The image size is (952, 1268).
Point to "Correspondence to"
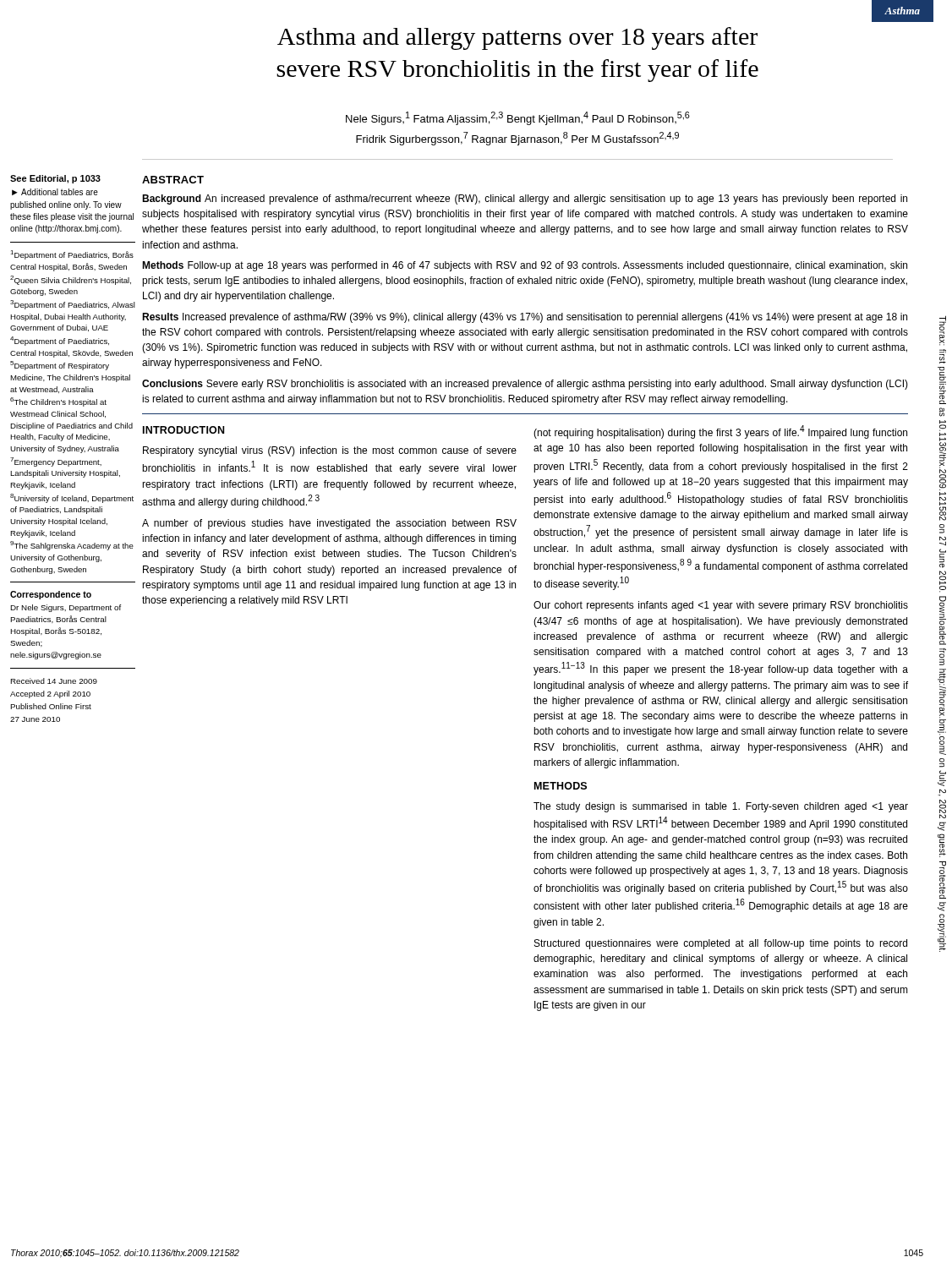click(51, 595)
